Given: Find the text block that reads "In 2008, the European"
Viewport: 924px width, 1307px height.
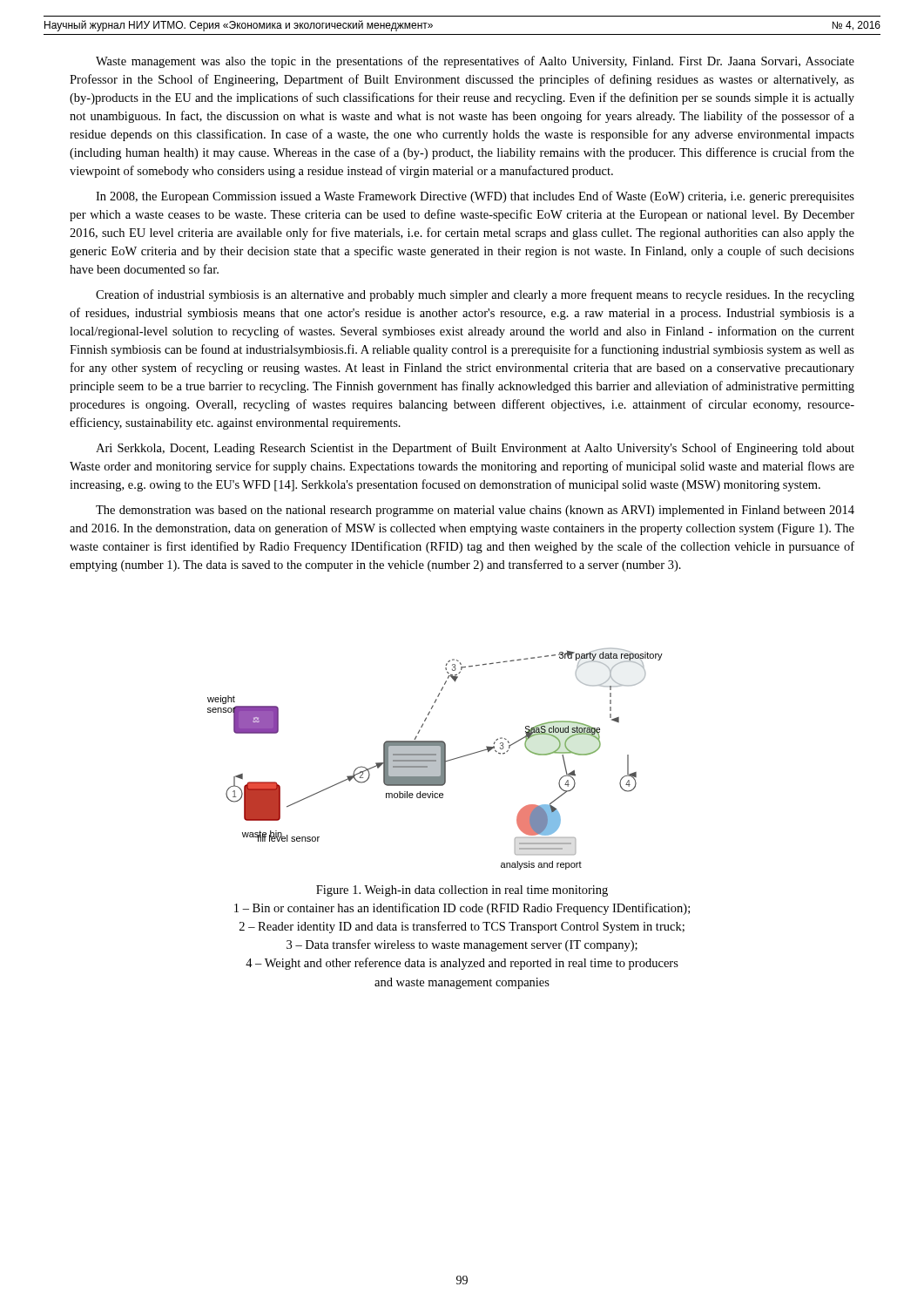Looking at the screenshot, I should (462, 233).
